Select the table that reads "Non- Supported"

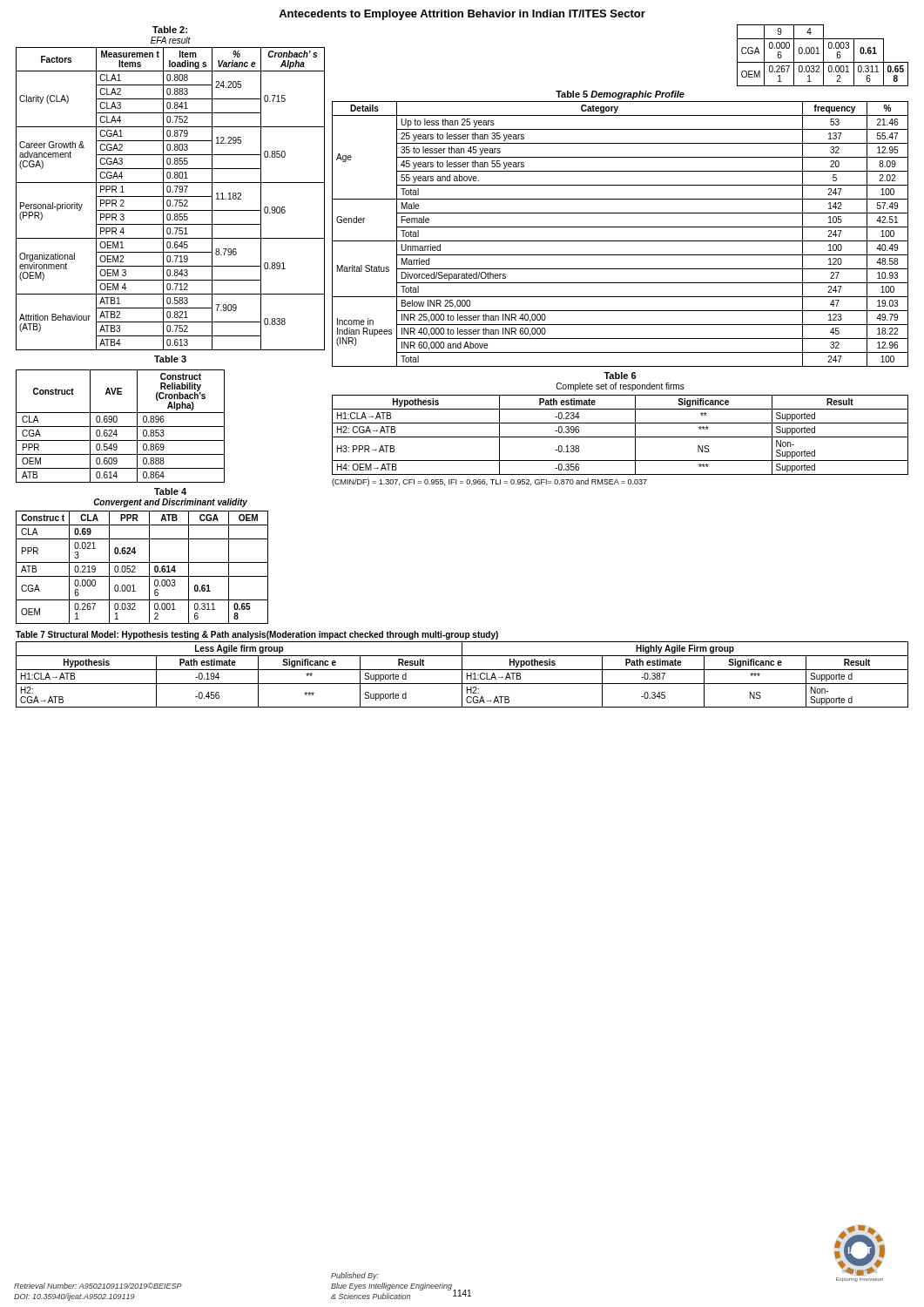point(620,428)
